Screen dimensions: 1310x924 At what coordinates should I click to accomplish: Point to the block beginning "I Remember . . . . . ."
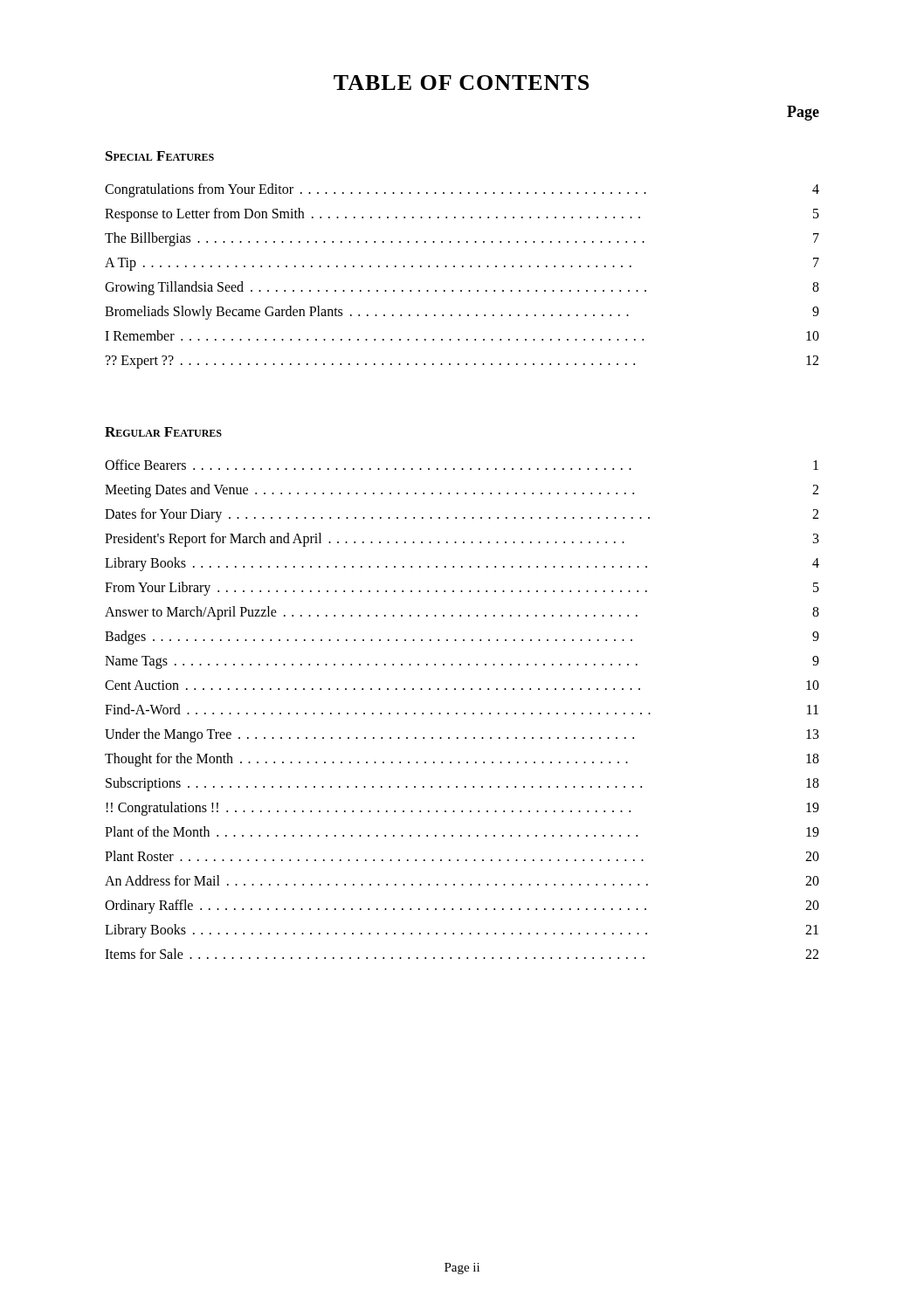[x=462, y=336]
